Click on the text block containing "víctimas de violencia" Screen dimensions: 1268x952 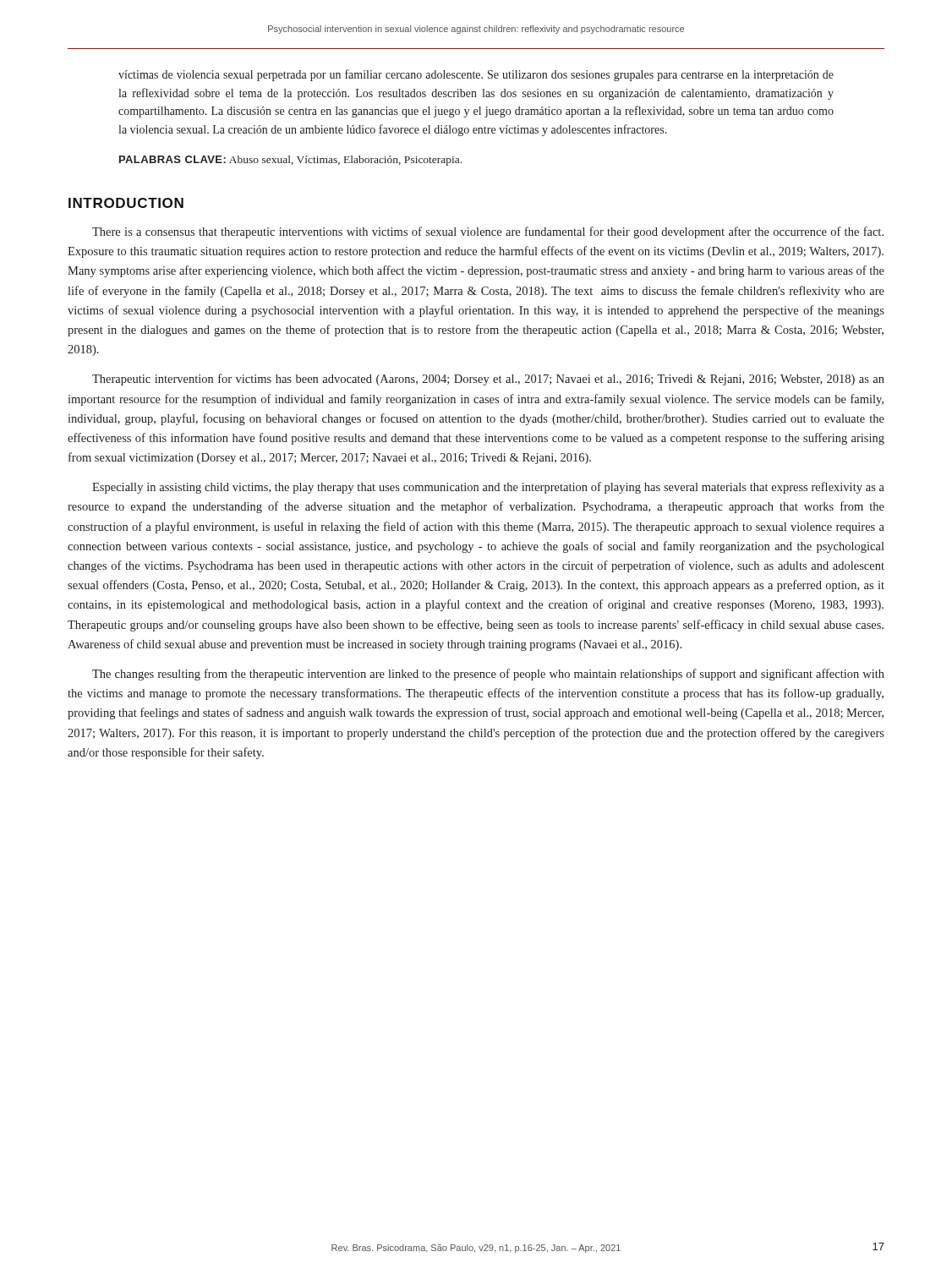476,102
